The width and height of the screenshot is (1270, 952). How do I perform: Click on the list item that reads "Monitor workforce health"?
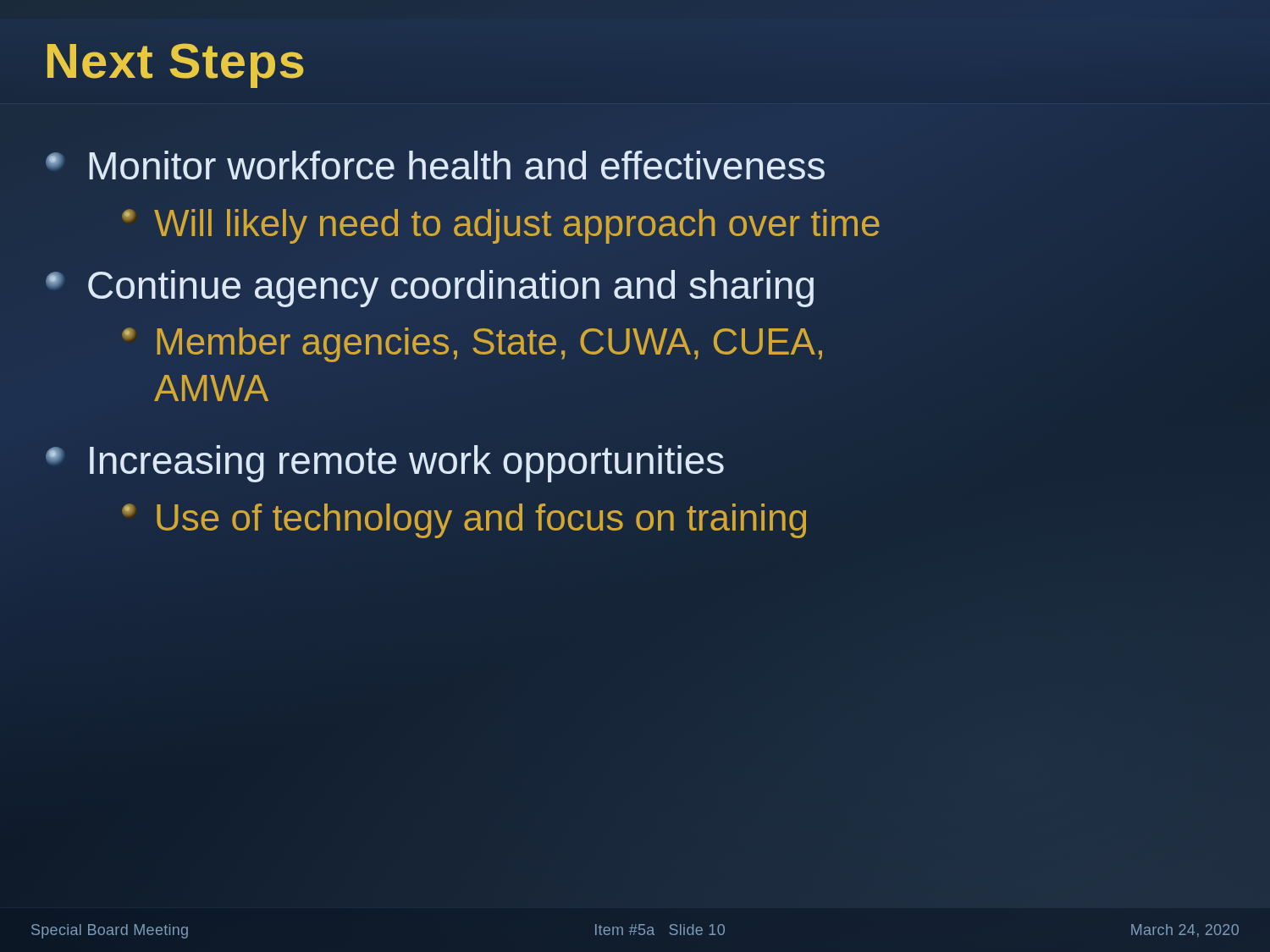[x=435, y=166]
